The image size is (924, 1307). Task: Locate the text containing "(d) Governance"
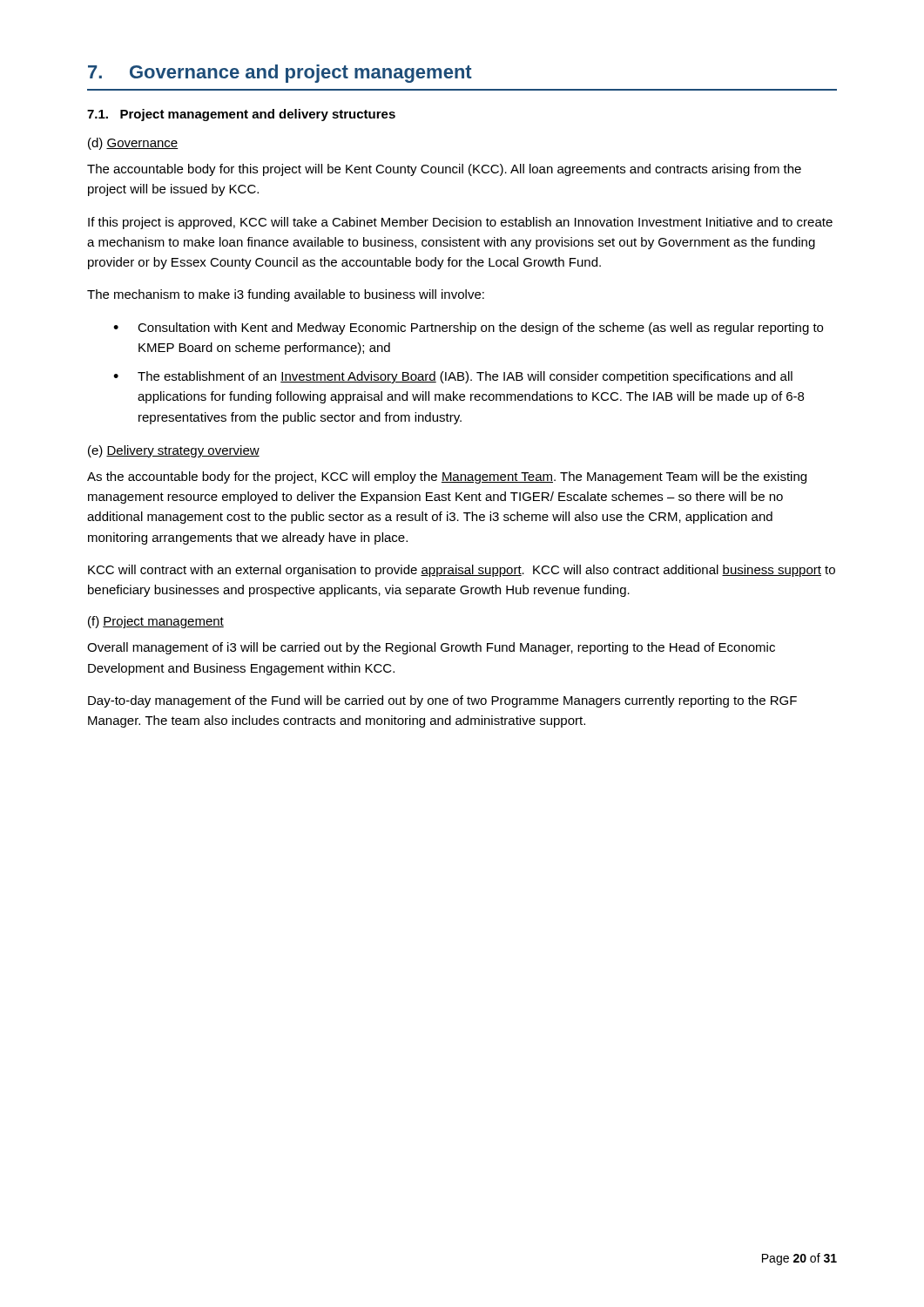[133, 142]
